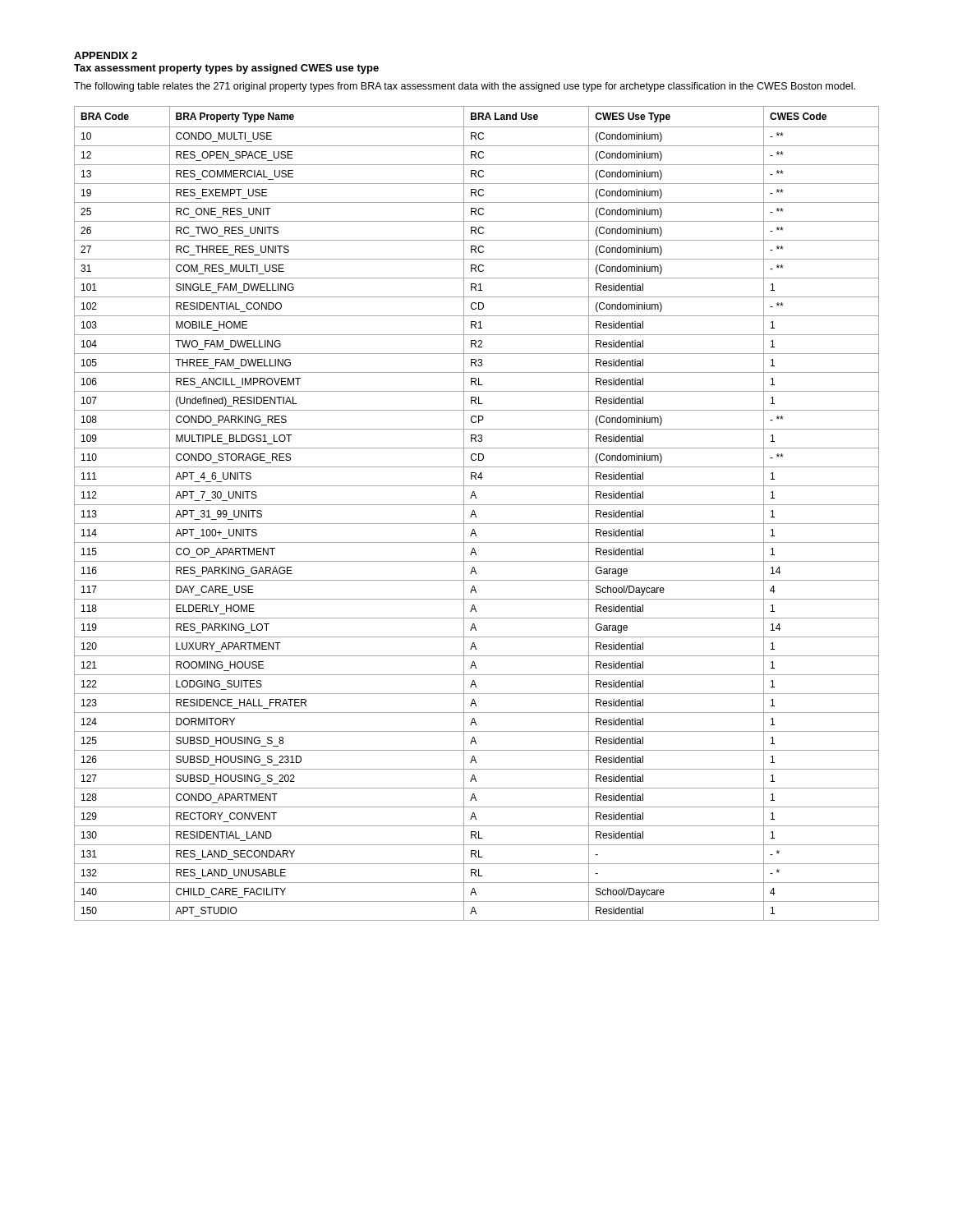Locate the text block that reads "The following table"
This screenshot has width=953, height=1232.
pos(465,86)
